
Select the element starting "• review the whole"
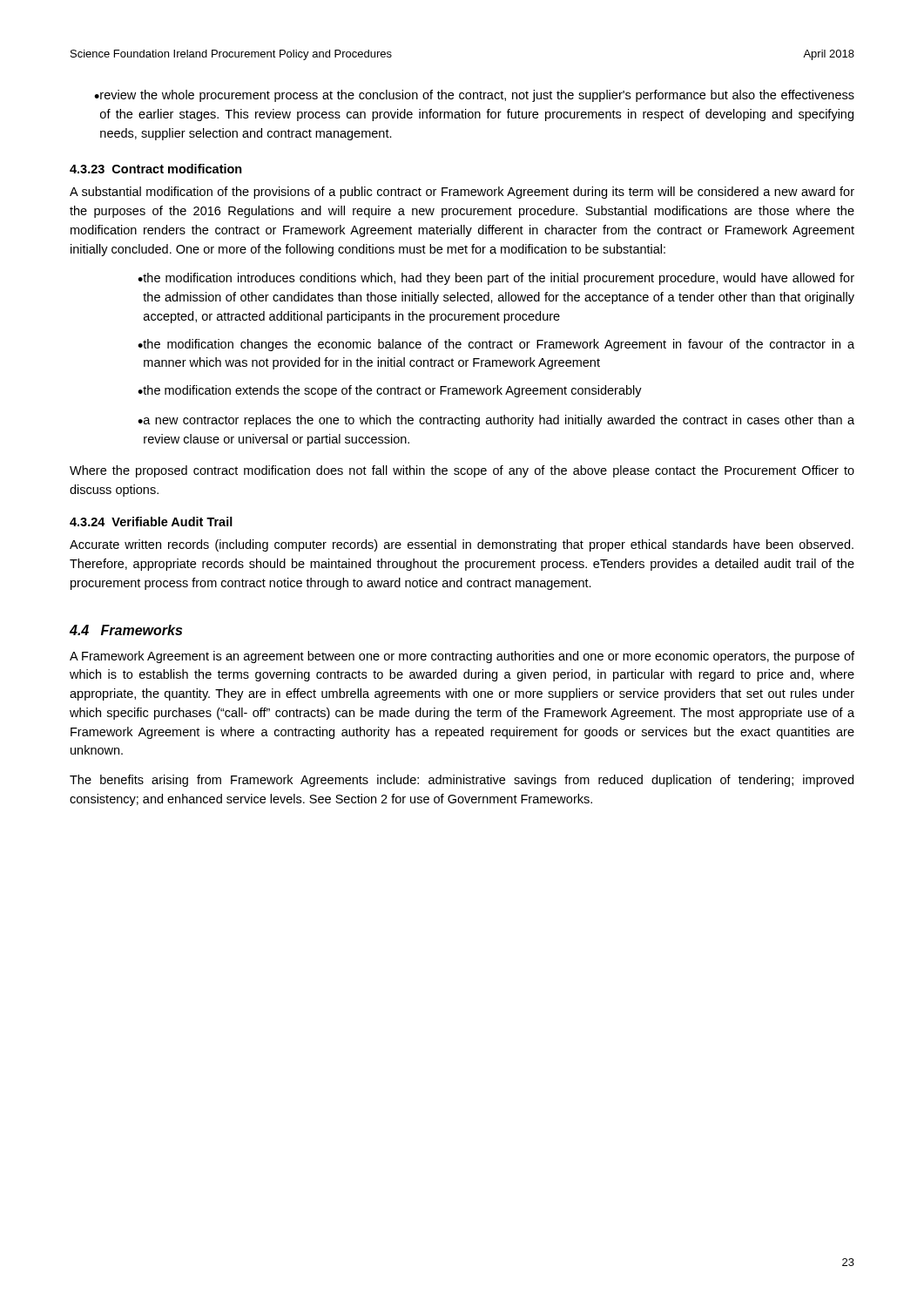tap(462, 115)
